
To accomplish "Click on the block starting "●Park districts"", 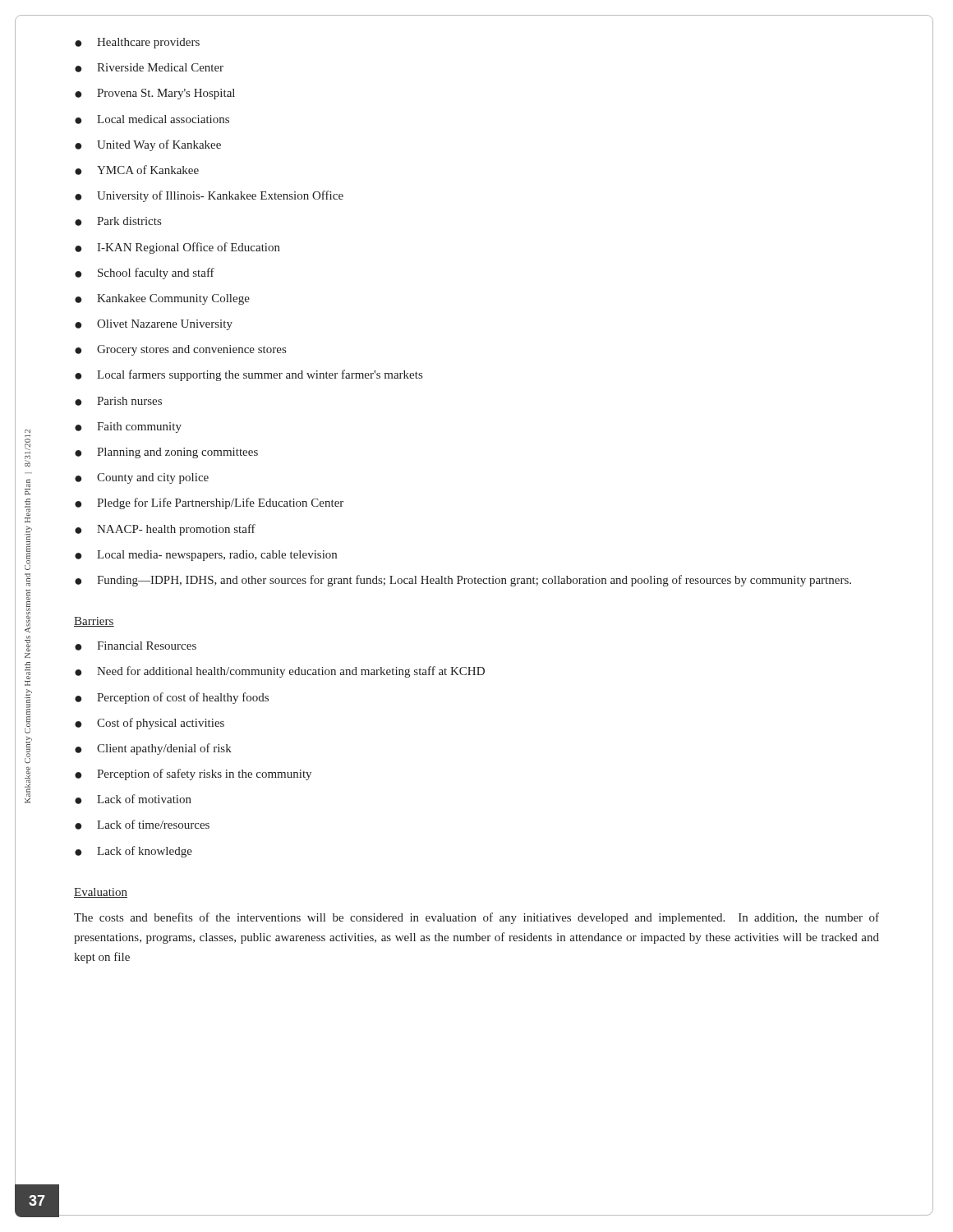I will 118,221.
